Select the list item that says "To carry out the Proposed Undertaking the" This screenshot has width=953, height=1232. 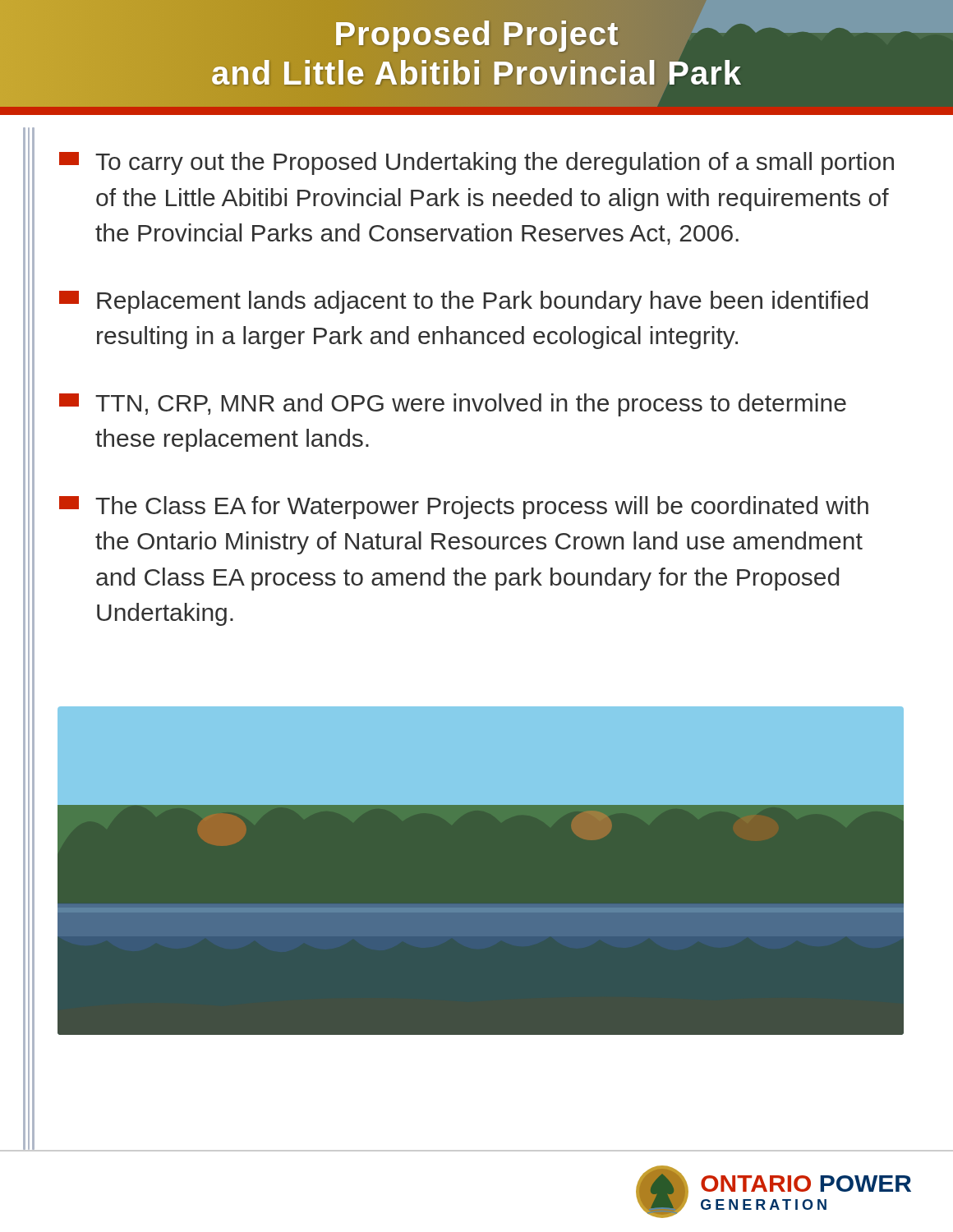(x=481, y=197)
